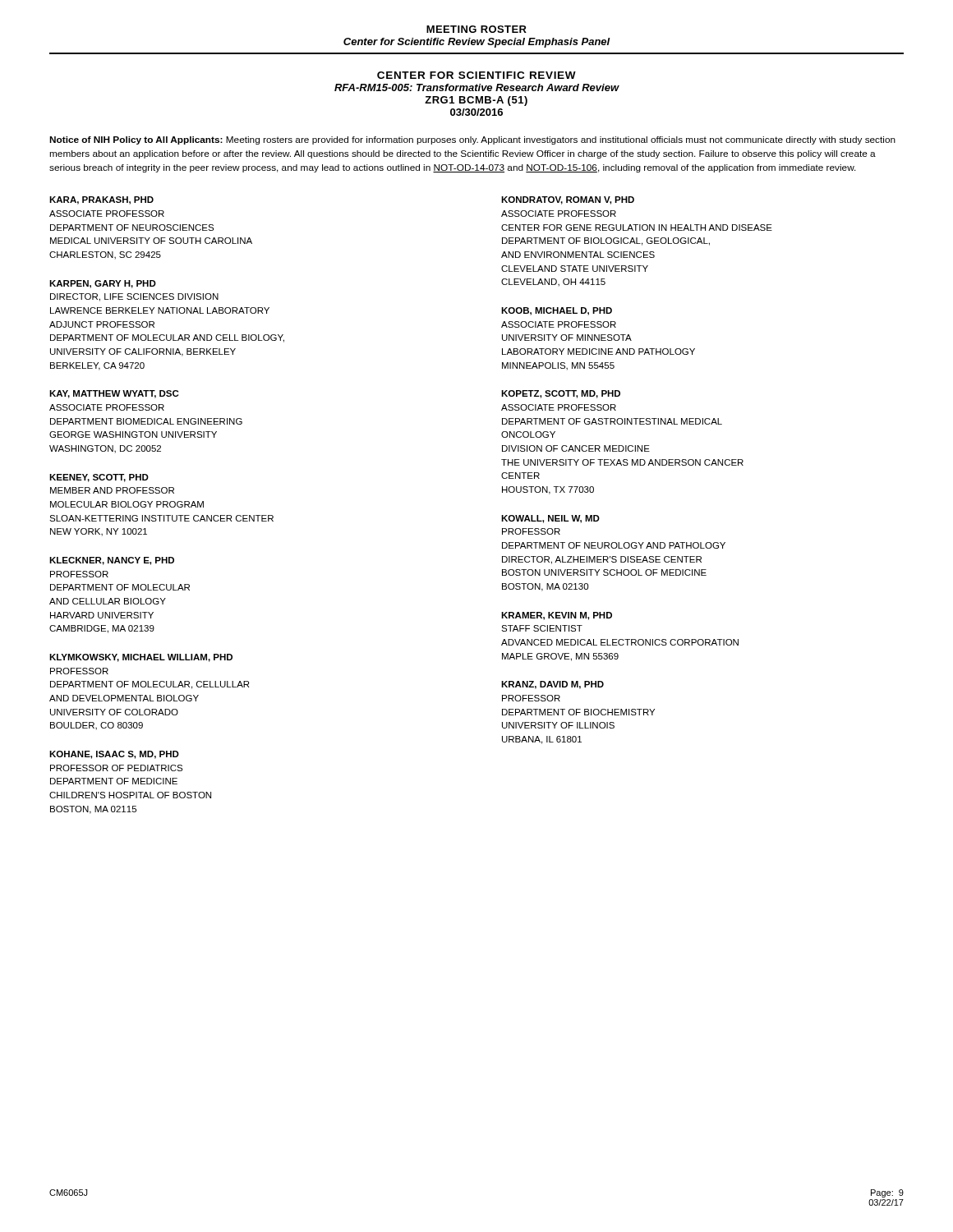Viewport: 953px width, 1232px height.
Task: Where is the title that starts "CENTER FOR SCIENTIFIC"?
Action: (x=476, y=94)
